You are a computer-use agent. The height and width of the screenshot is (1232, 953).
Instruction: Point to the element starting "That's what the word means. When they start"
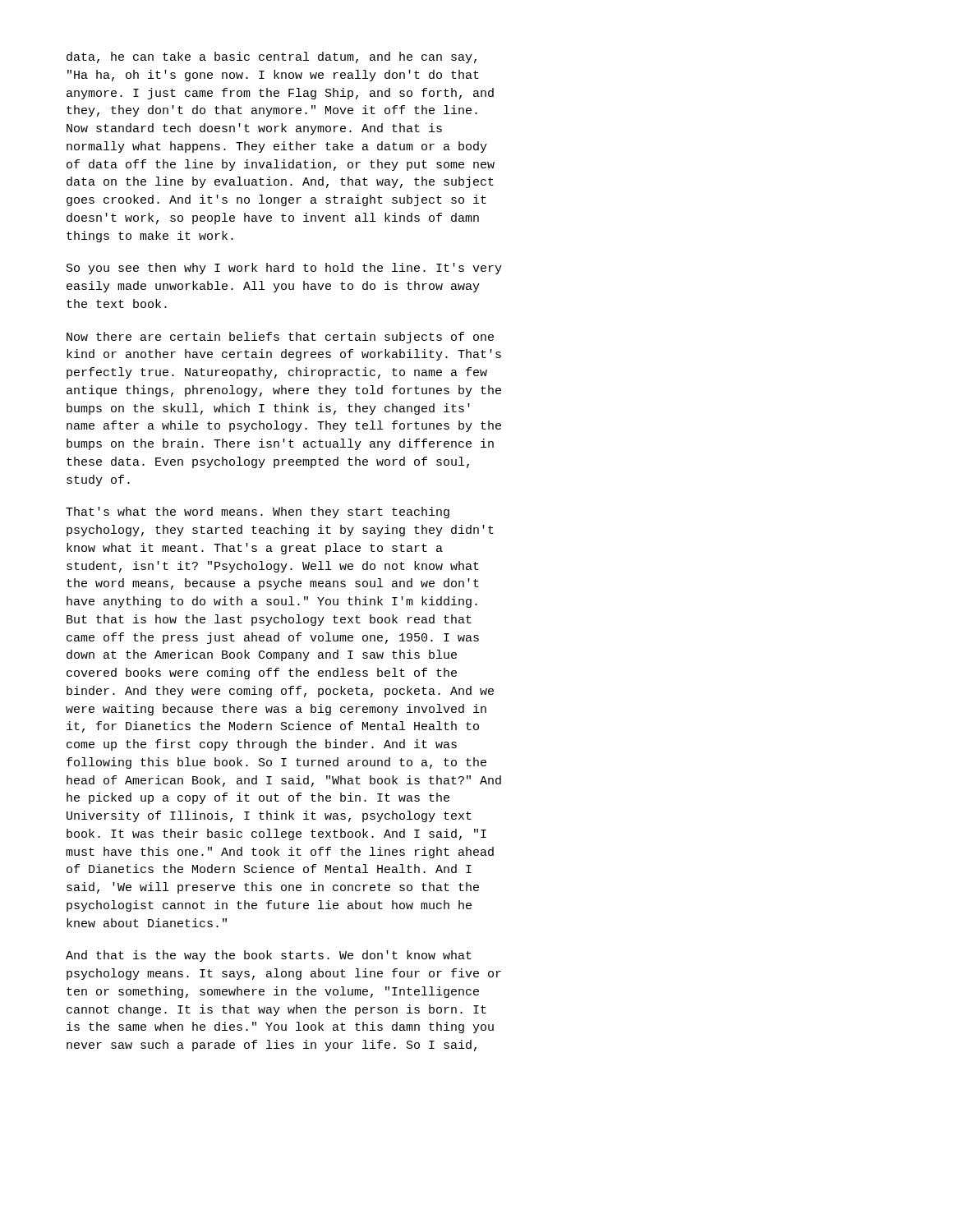point(284,719)
